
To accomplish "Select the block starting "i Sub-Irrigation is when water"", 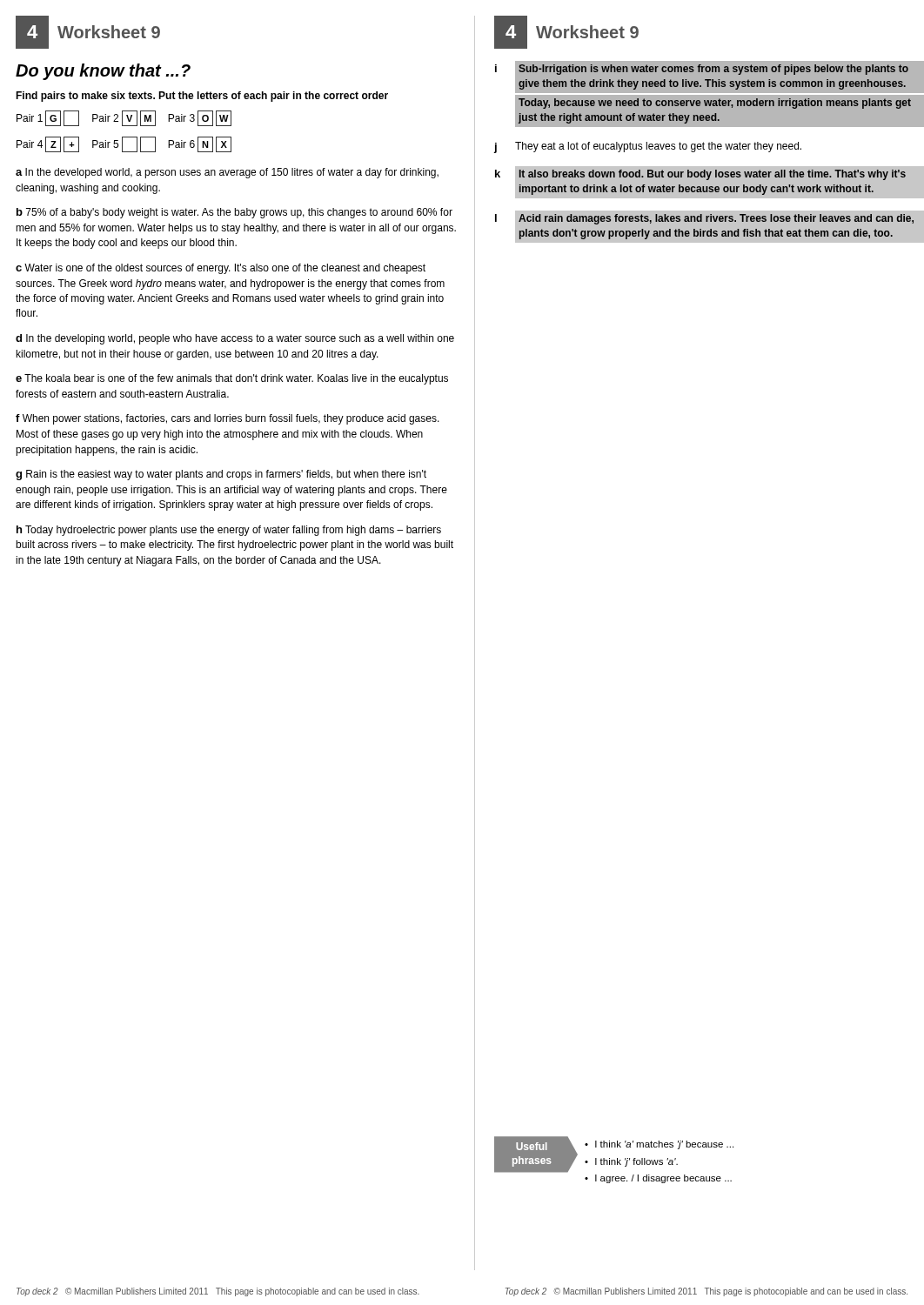I will pos(709,94).
